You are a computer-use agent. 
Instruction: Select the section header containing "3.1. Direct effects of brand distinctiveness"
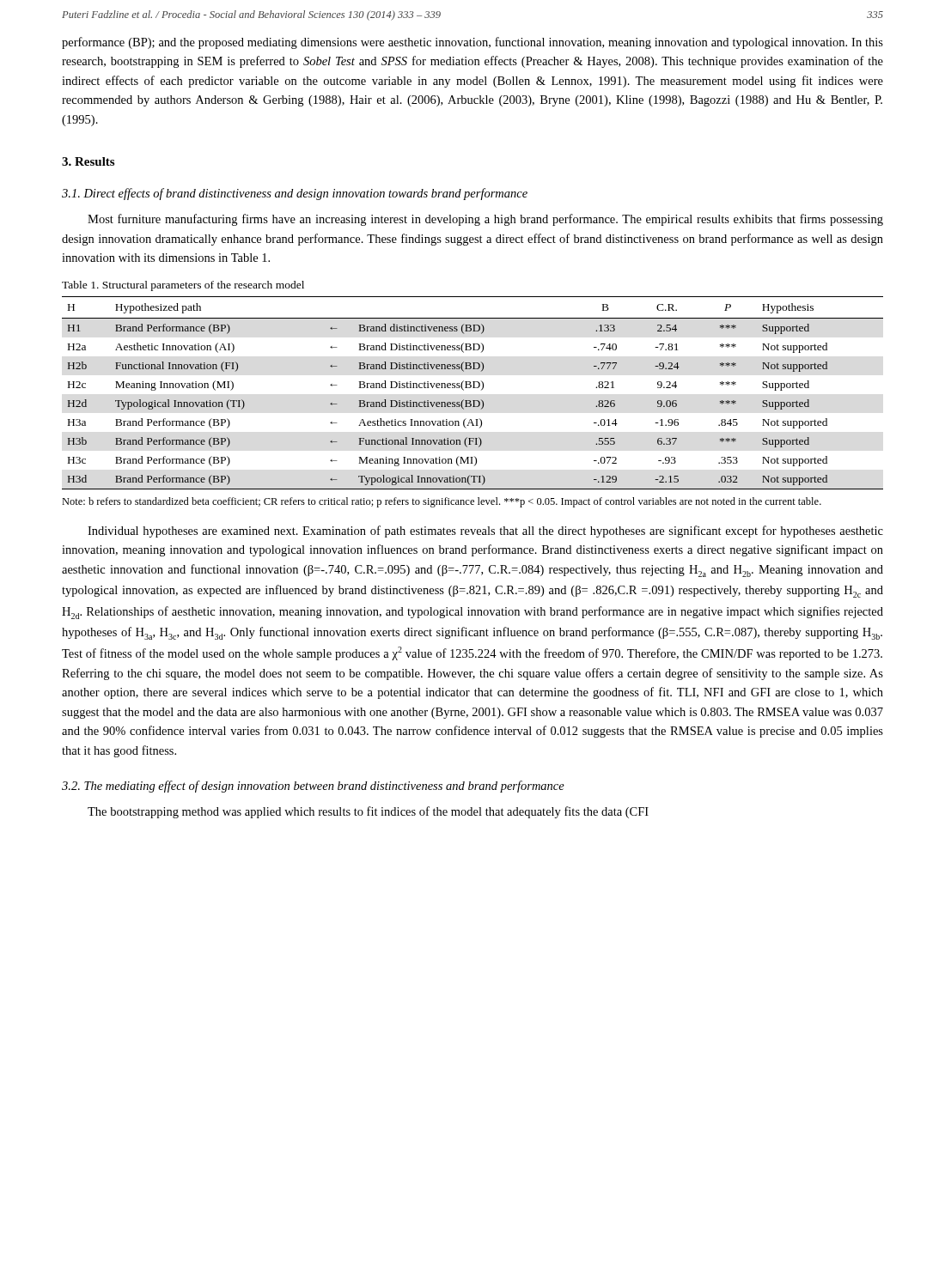click(x=295, y=194)
